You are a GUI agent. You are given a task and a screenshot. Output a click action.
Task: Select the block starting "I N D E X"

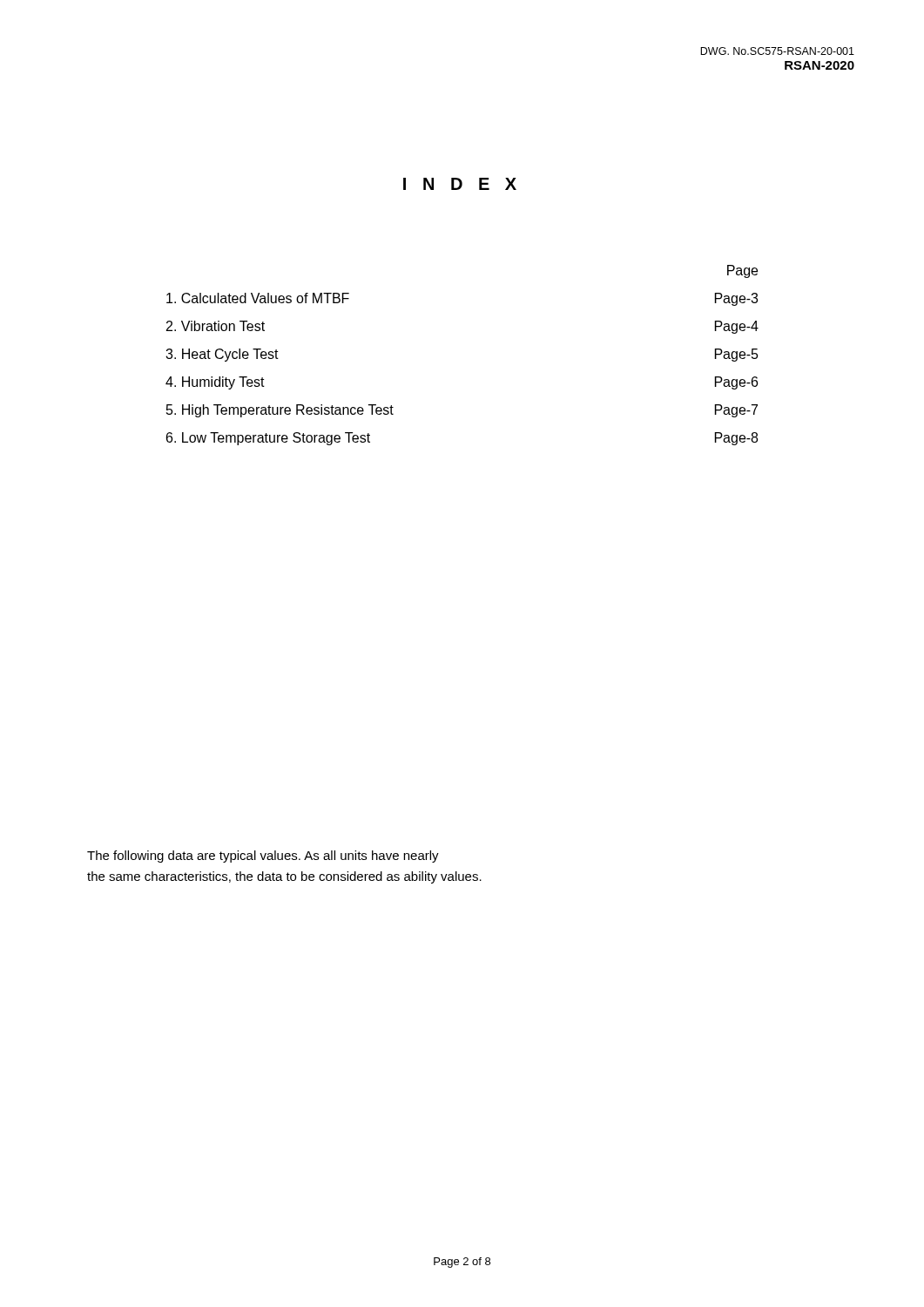[x=462, y=184]
